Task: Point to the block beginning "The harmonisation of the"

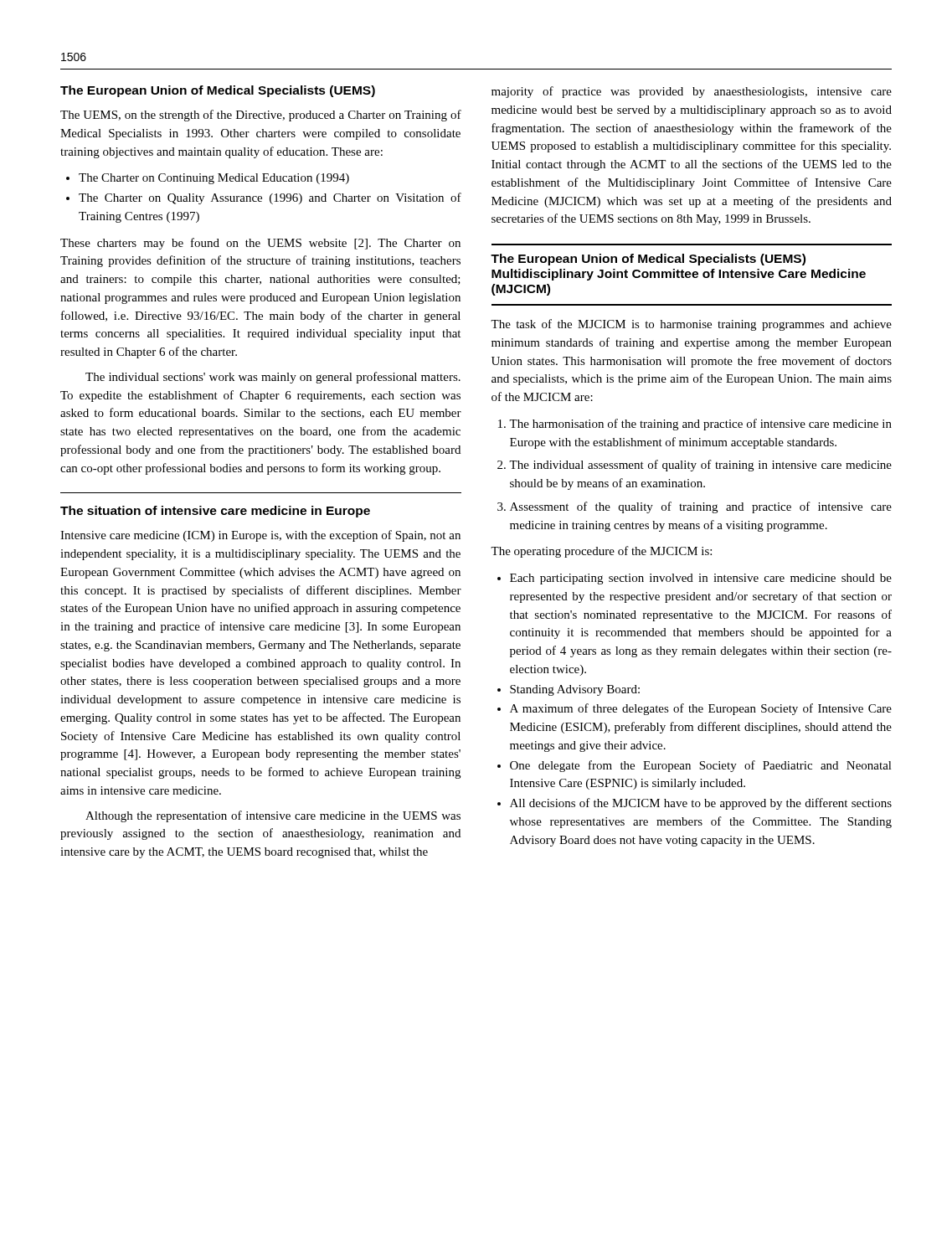Action: point(701,433)
